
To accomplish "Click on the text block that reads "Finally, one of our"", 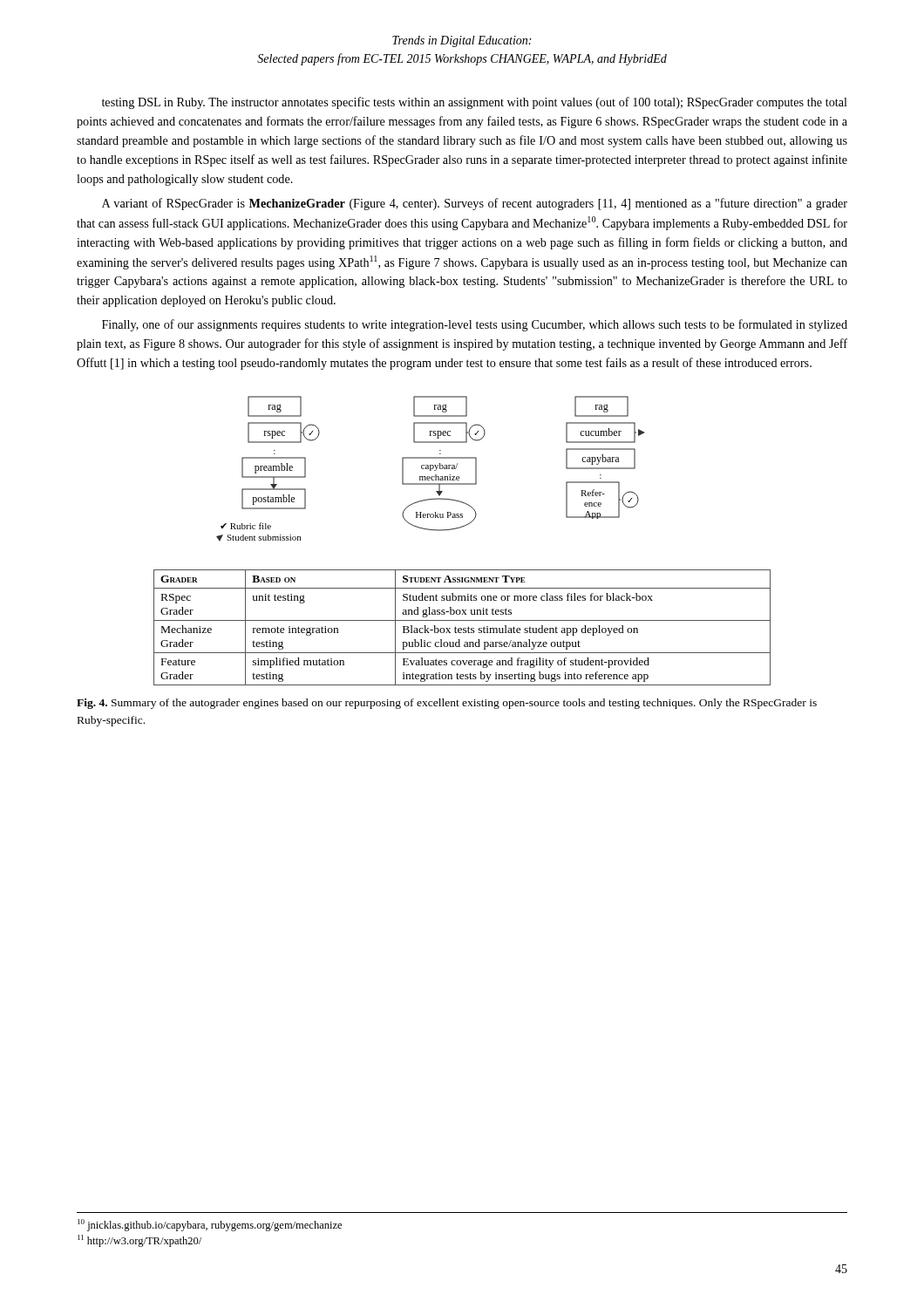I will click(x=462, y=344).
